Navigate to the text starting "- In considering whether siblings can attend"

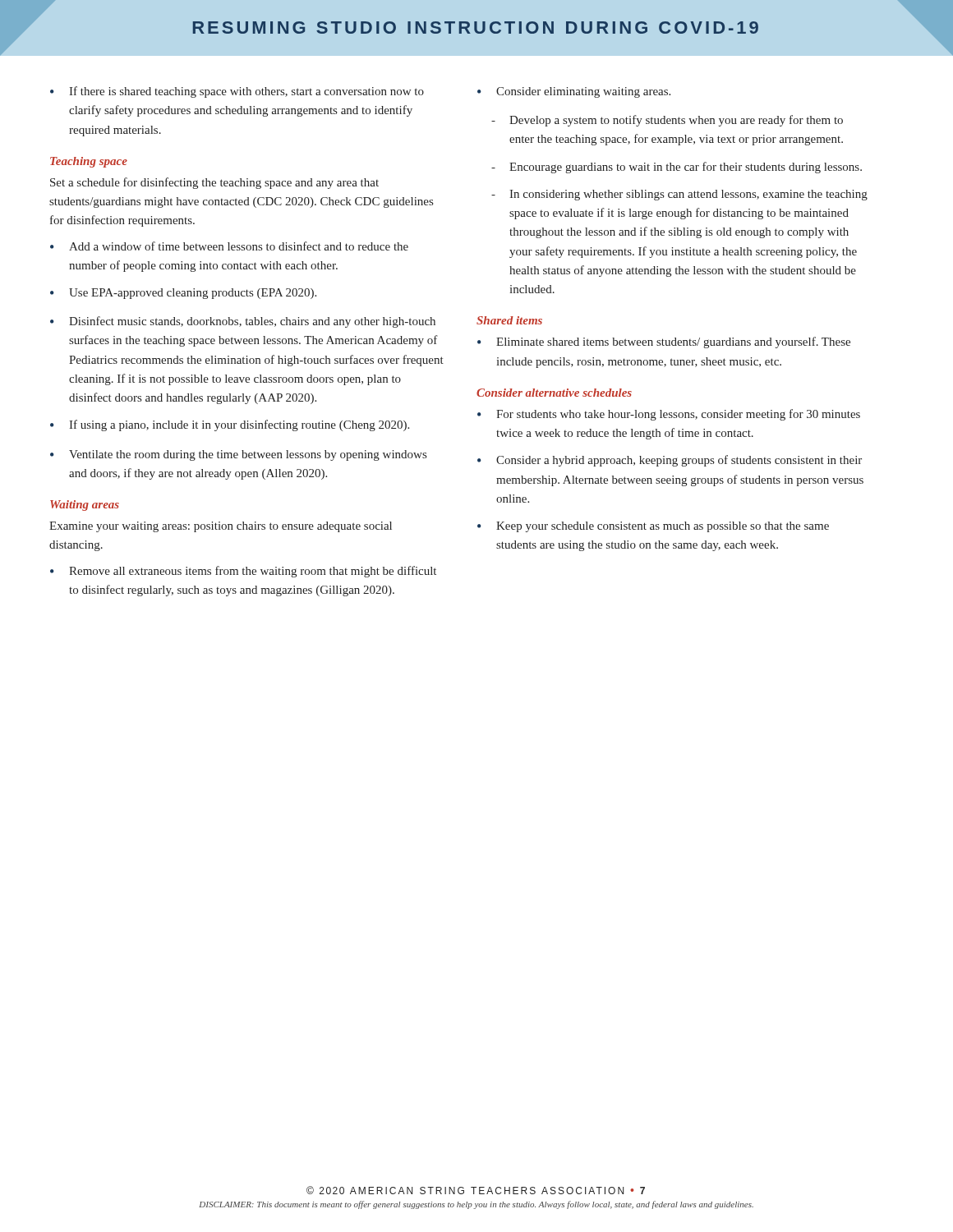coord(681,242)
